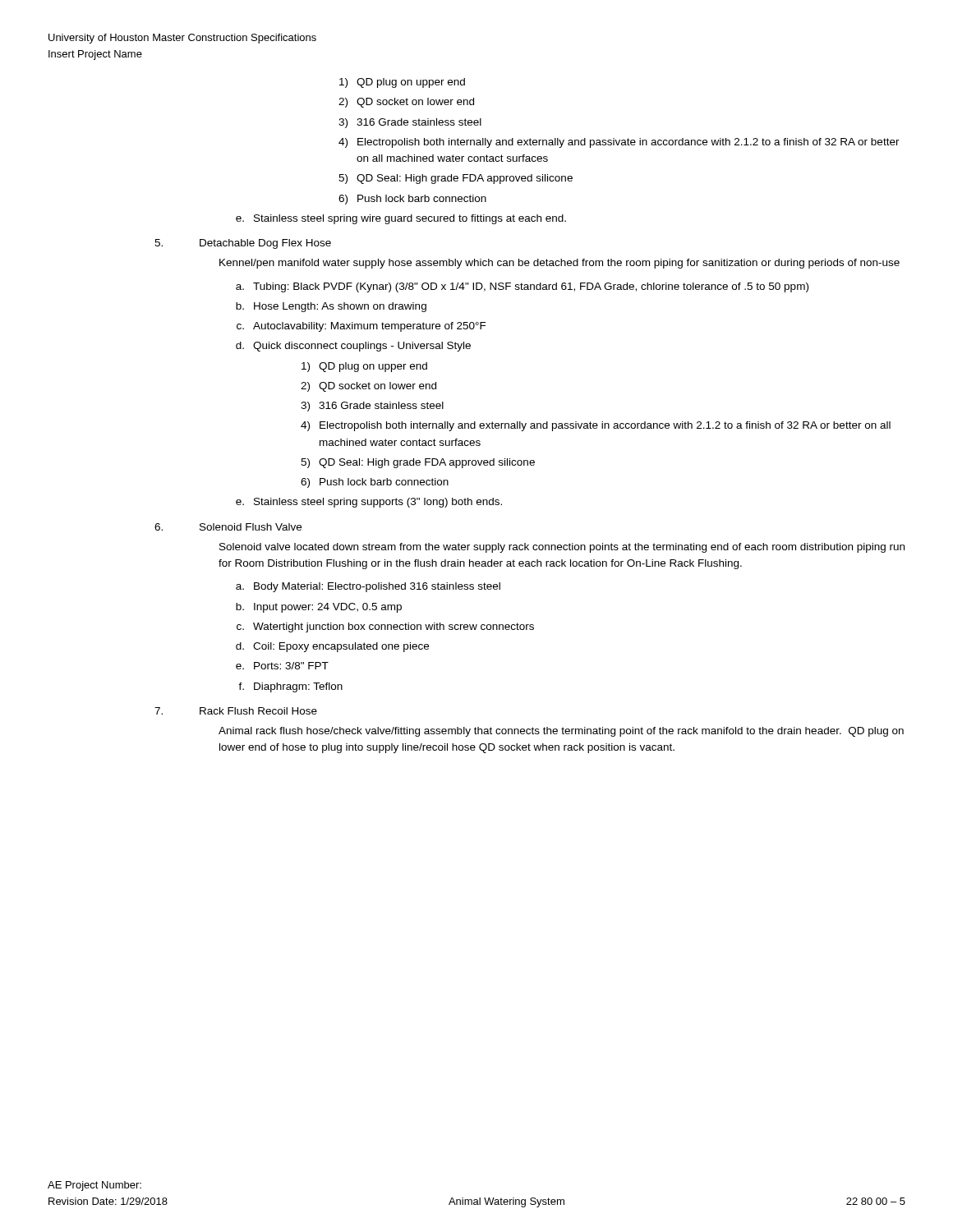This screenshot has width=953, height=1232.
Task: Click on the element starting "d. Quick disconnect couplings"
Action: click(x=353, y=347)
